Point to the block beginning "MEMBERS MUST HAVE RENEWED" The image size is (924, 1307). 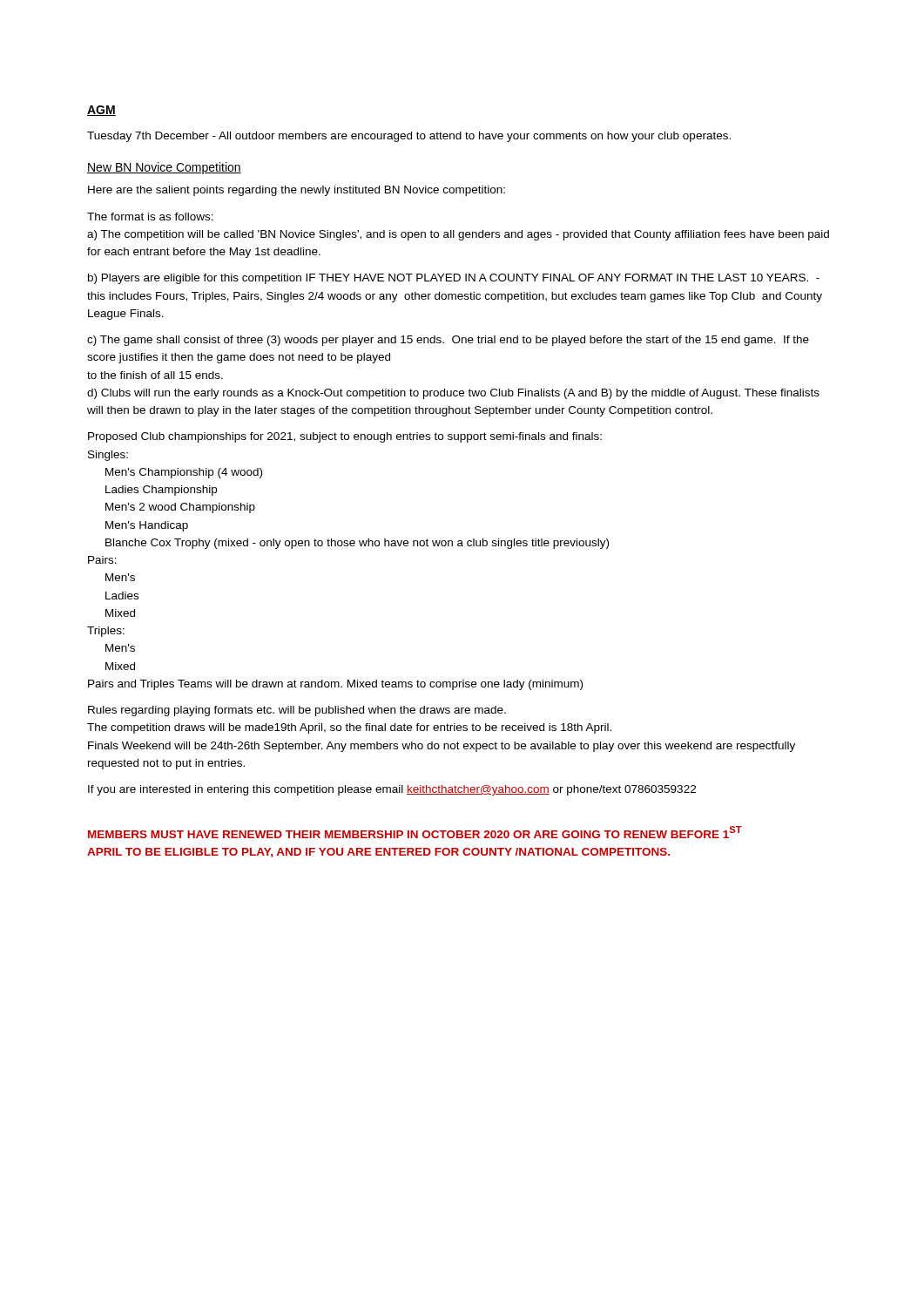[x=462, y=842]
